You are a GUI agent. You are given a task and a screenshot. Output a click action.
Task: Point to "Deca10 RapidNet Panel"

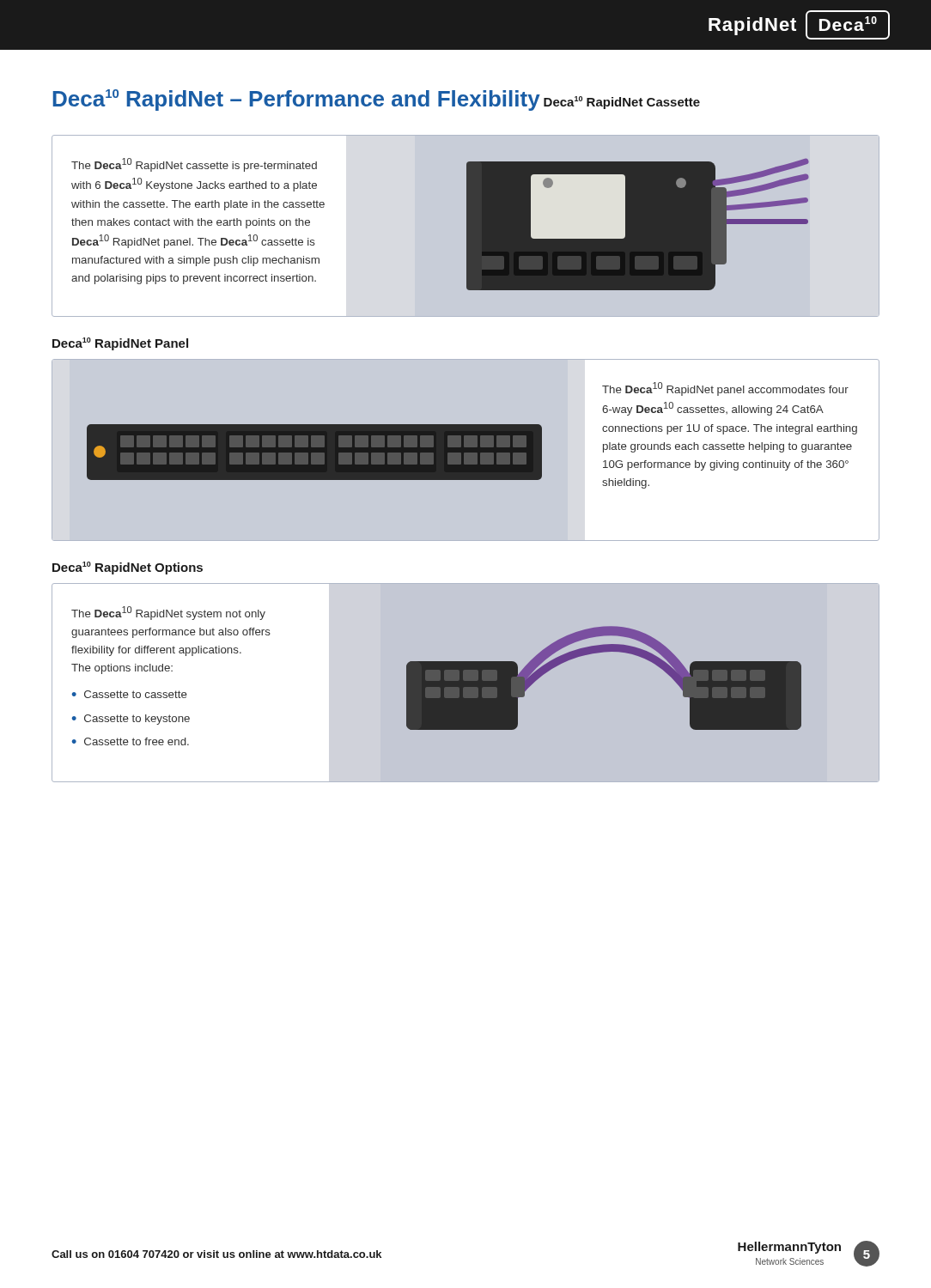(120, 343)
